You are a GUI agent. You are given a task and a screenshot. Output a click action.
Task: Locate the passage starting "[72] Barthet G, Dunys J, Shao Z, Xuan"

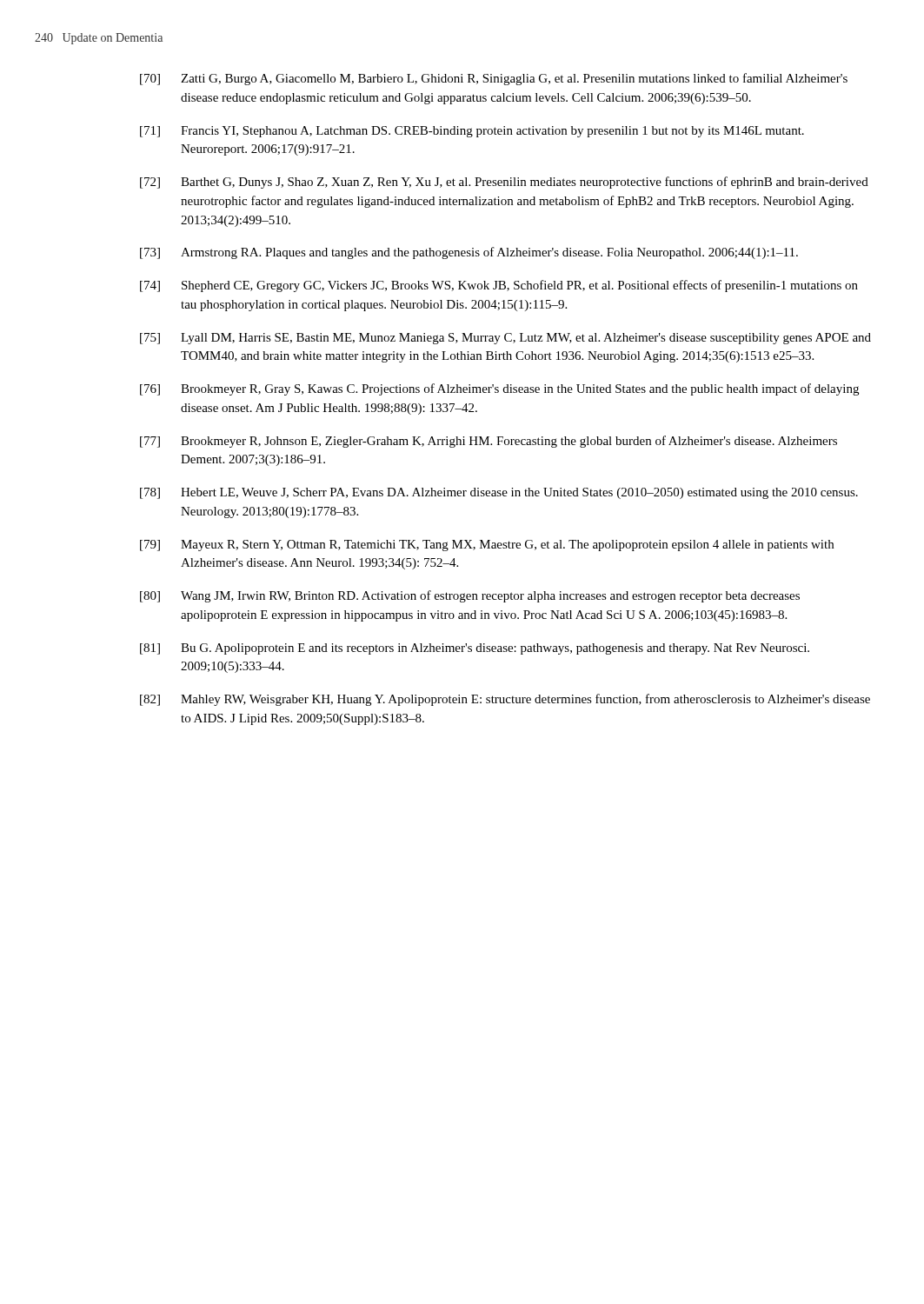(505, 201)
